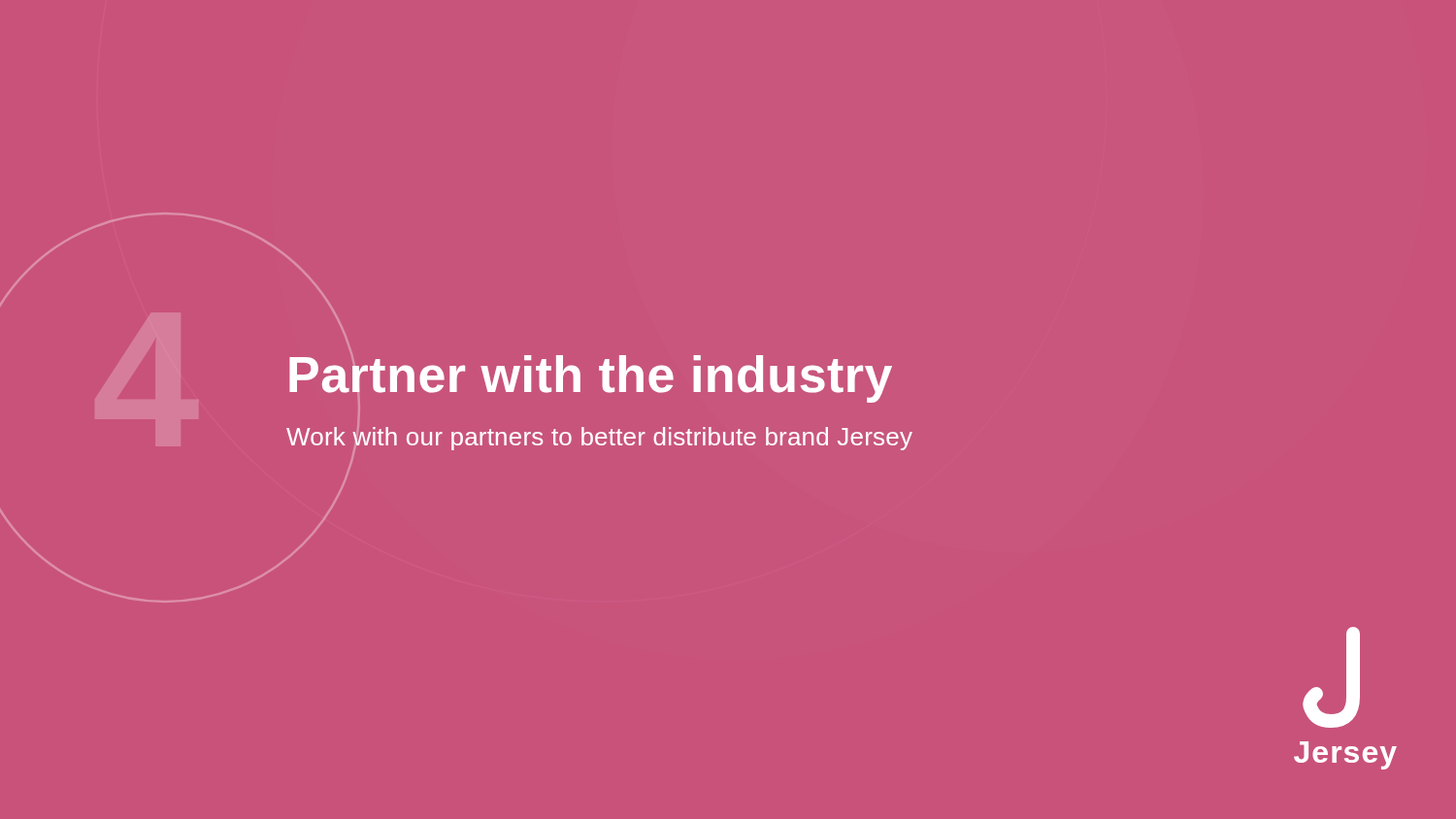Click the title
Viewport: 1456px width, 819px height.
590,375
